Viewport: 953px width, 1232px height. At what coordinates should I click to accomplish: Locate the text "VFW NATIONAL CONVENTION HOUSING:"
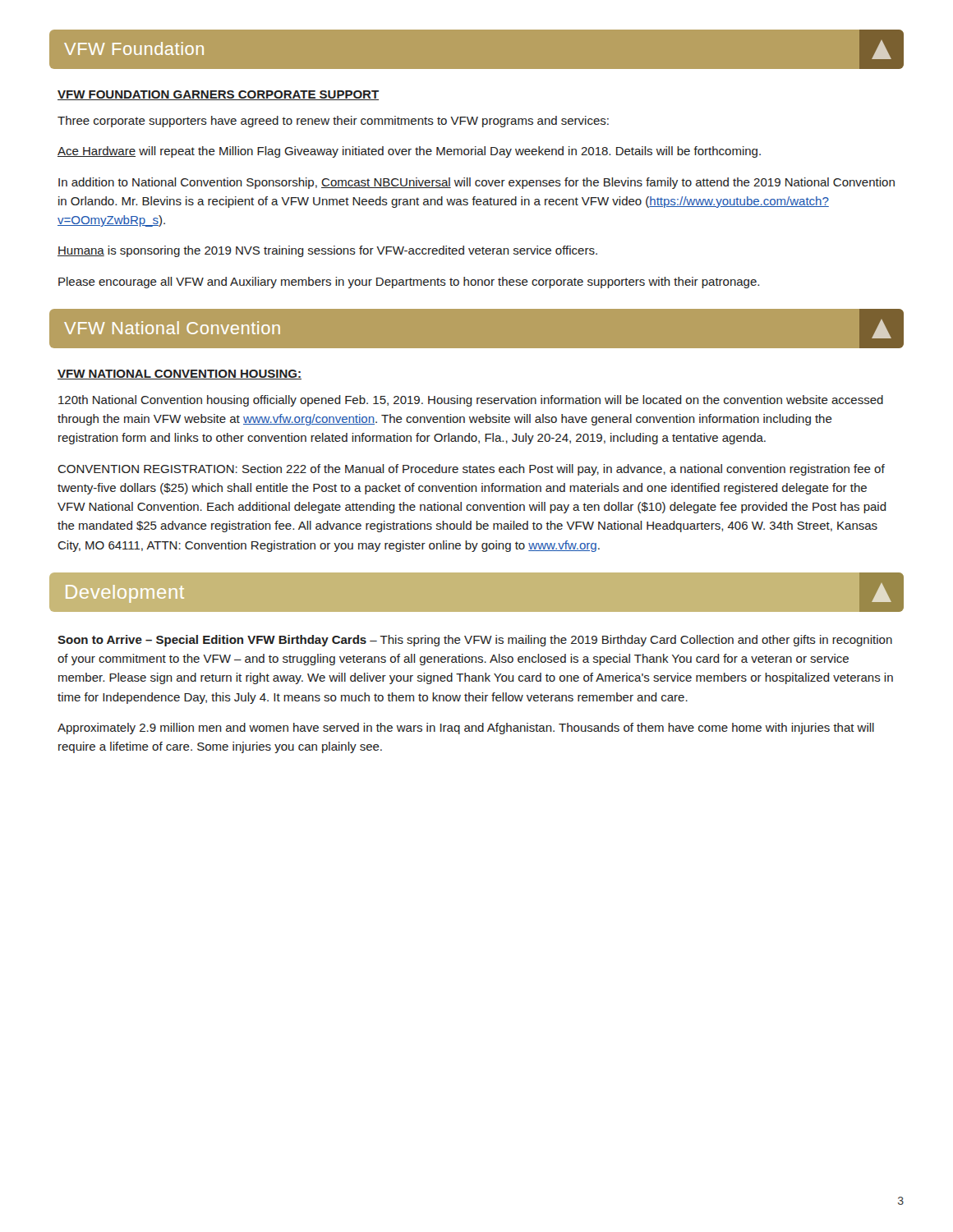[179, 373]
